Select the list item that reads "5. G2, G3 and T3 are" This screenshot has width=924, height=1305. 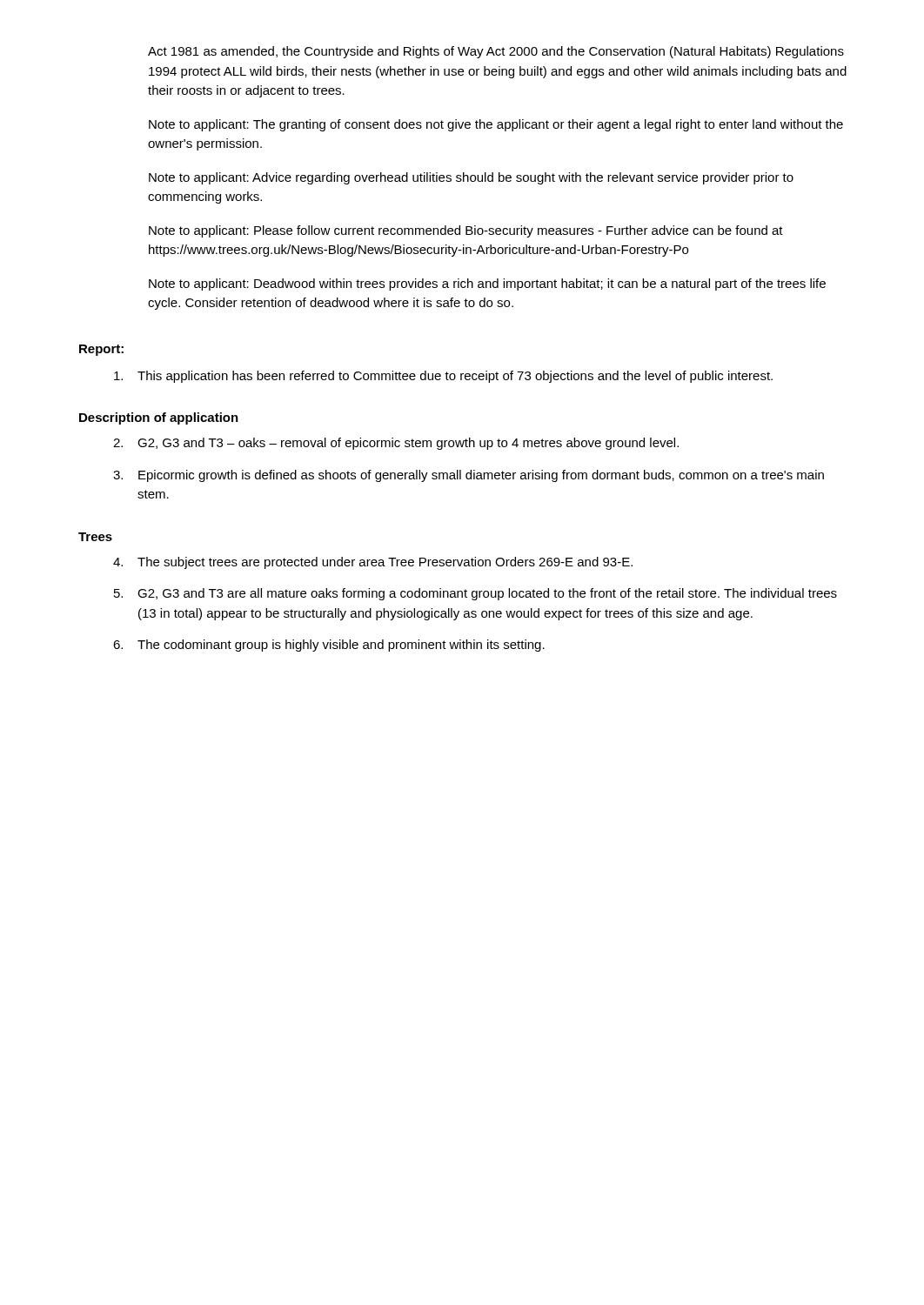(x=486, y=603)
